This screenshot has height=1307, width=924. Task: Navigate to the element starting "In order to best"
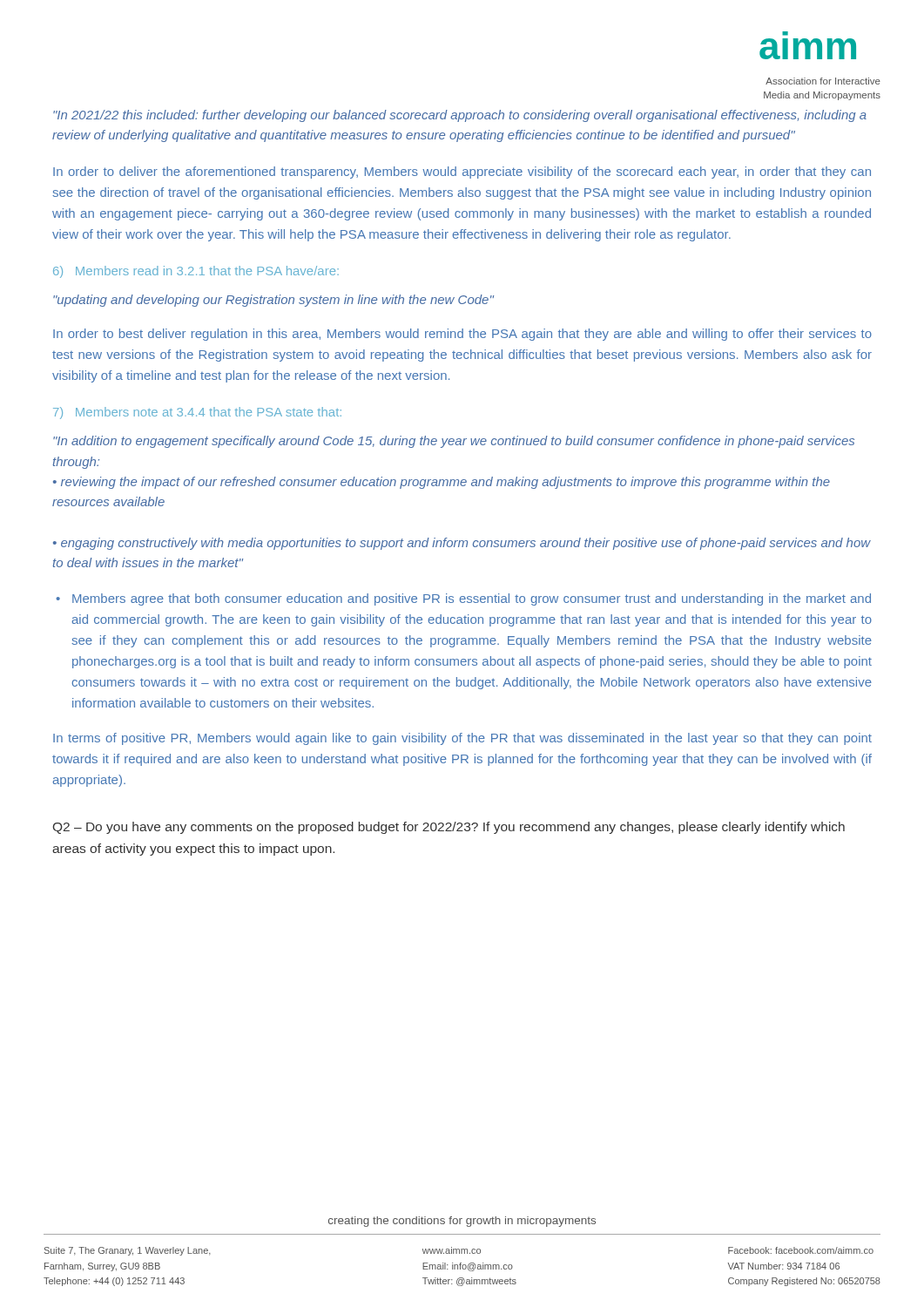point(462,354)
